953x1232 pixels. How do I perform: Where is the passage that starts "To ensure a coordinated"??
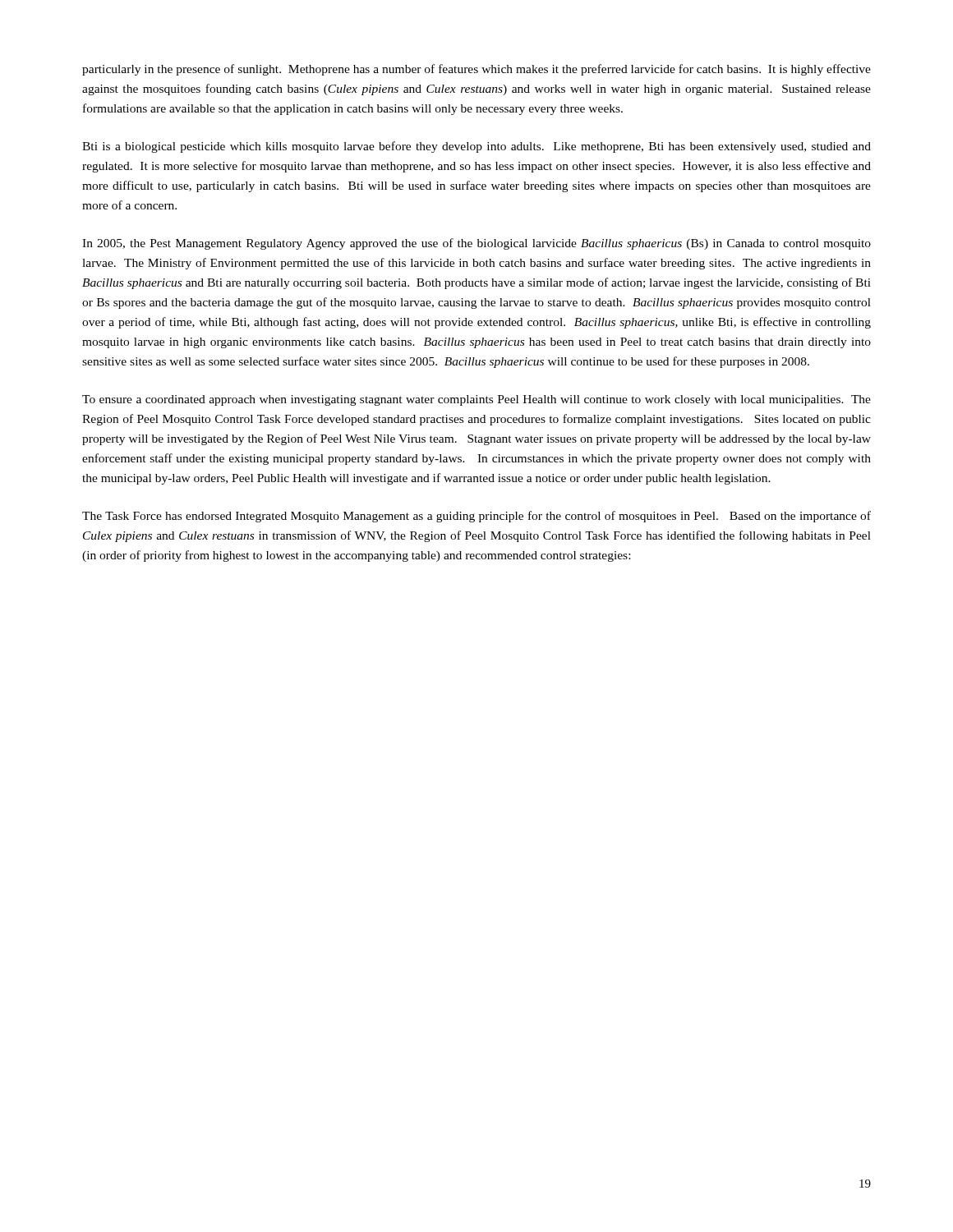tap(476, 438)
